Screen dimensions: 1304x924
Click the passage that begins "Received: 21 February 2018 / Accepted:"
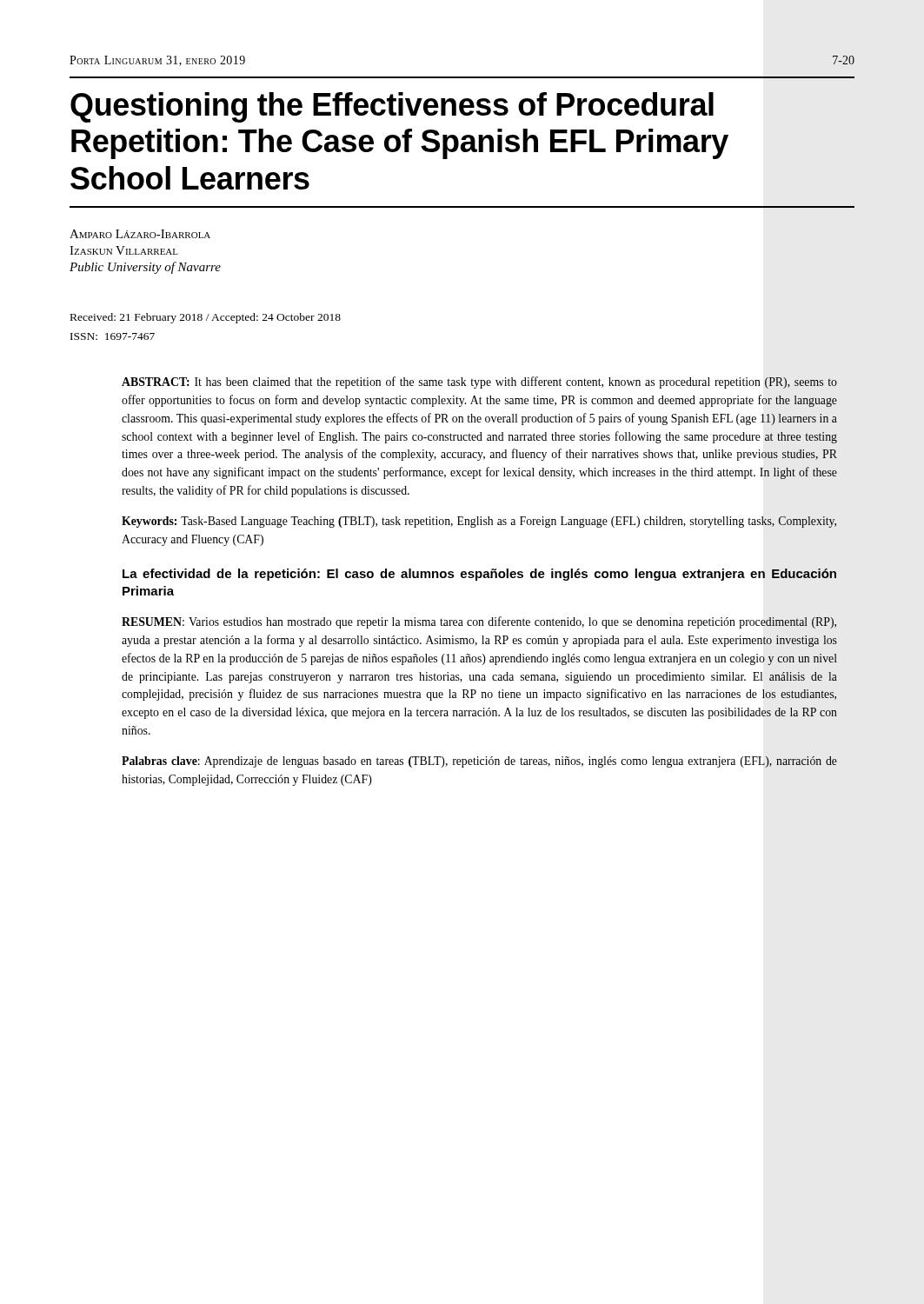pos(206,318)
